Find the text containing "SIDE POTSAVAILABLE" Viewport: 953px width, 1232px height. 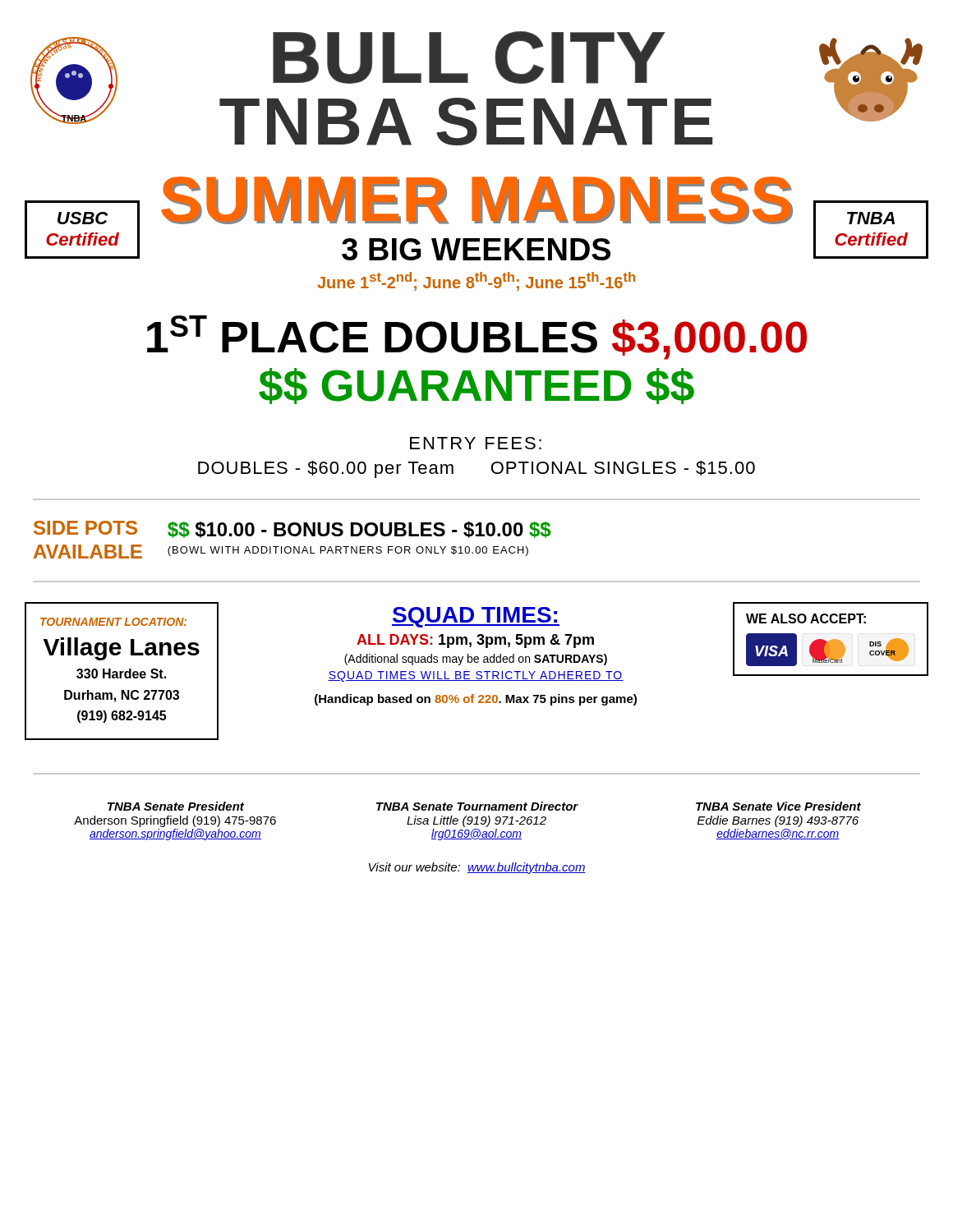click(88, 540)
